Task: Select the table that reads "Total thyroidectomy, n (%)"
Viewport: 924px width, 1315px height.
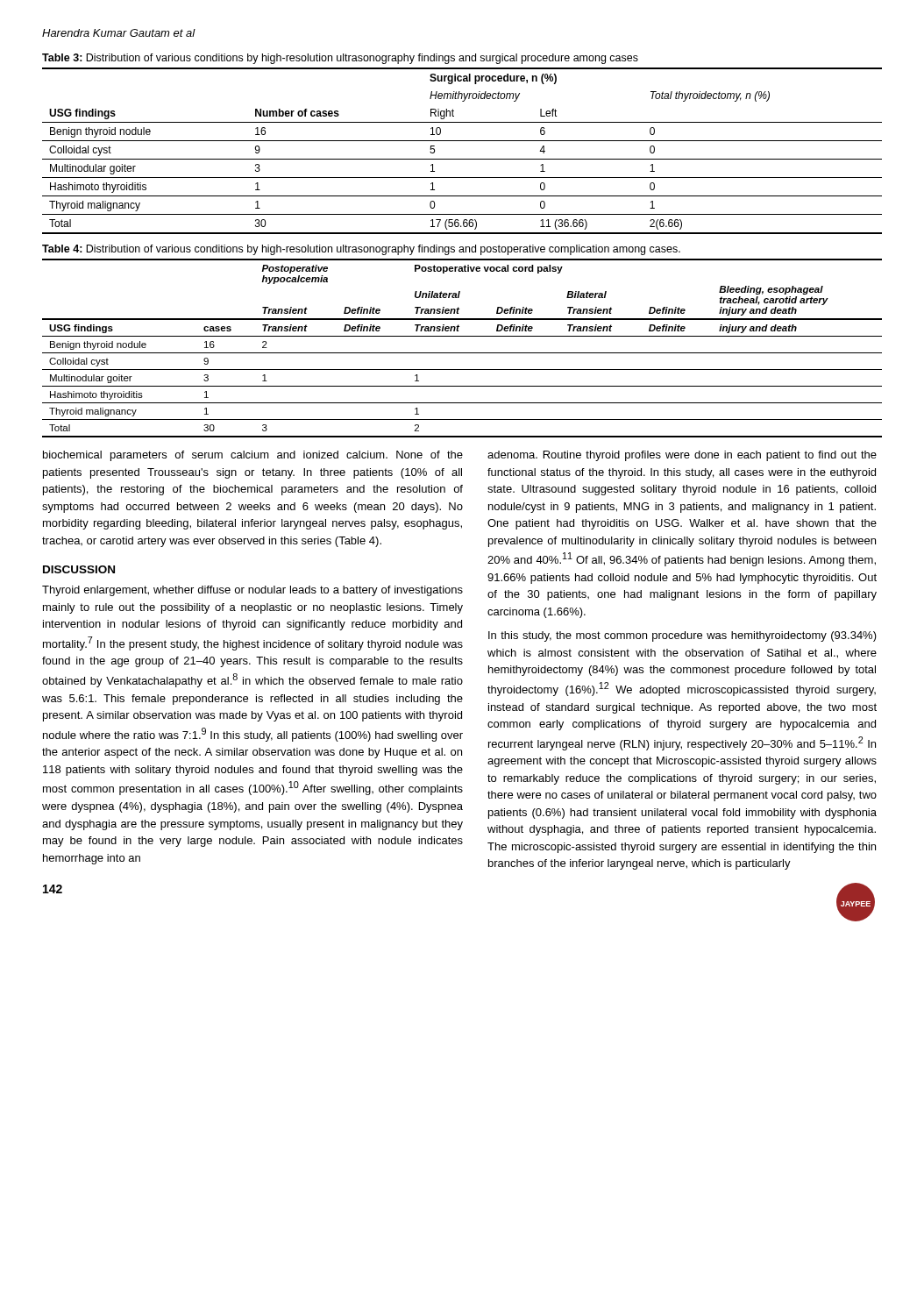Action: 462,151
